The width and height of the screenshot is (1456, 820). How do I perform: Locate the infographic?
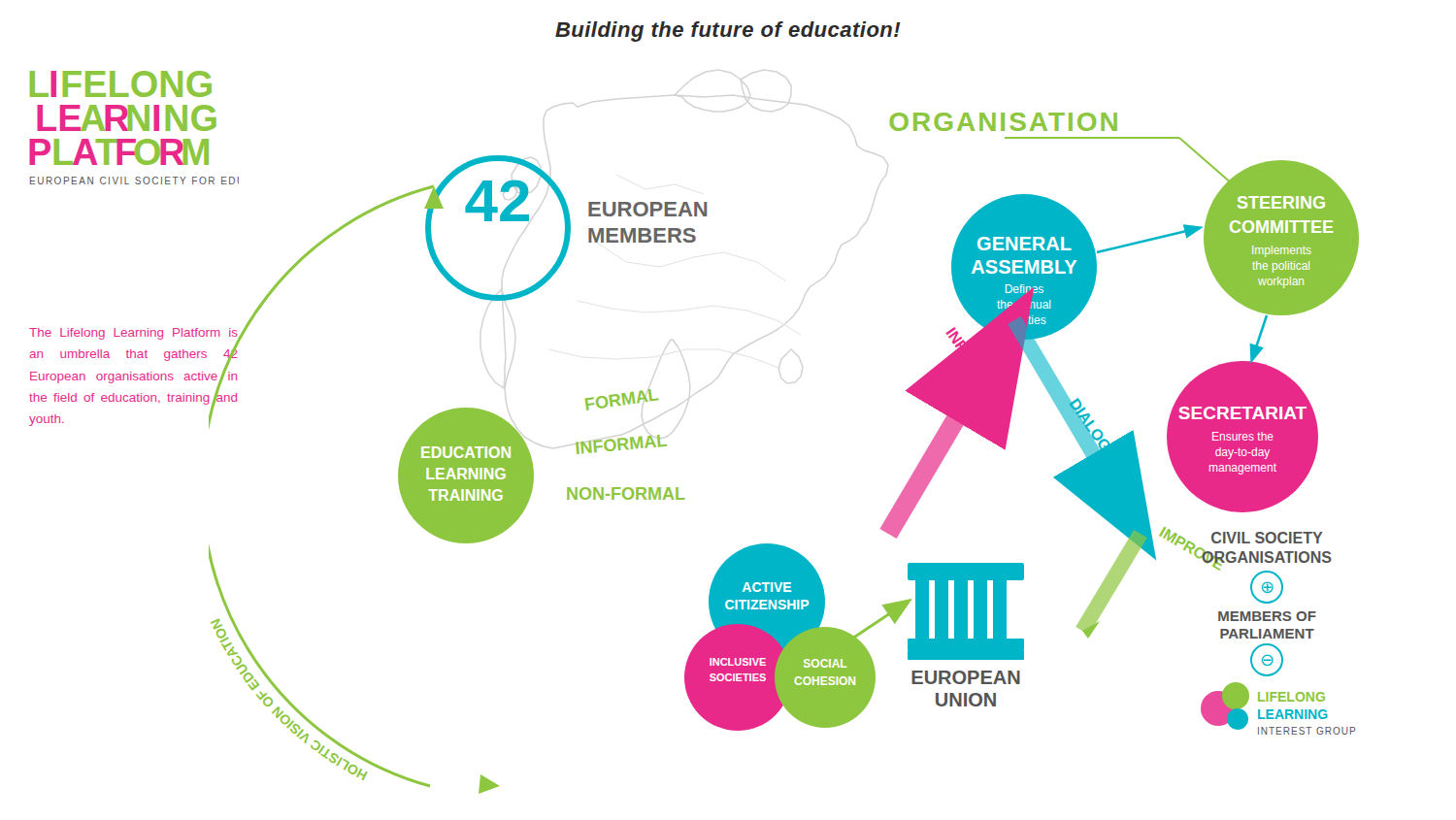(x=823, y=432)
